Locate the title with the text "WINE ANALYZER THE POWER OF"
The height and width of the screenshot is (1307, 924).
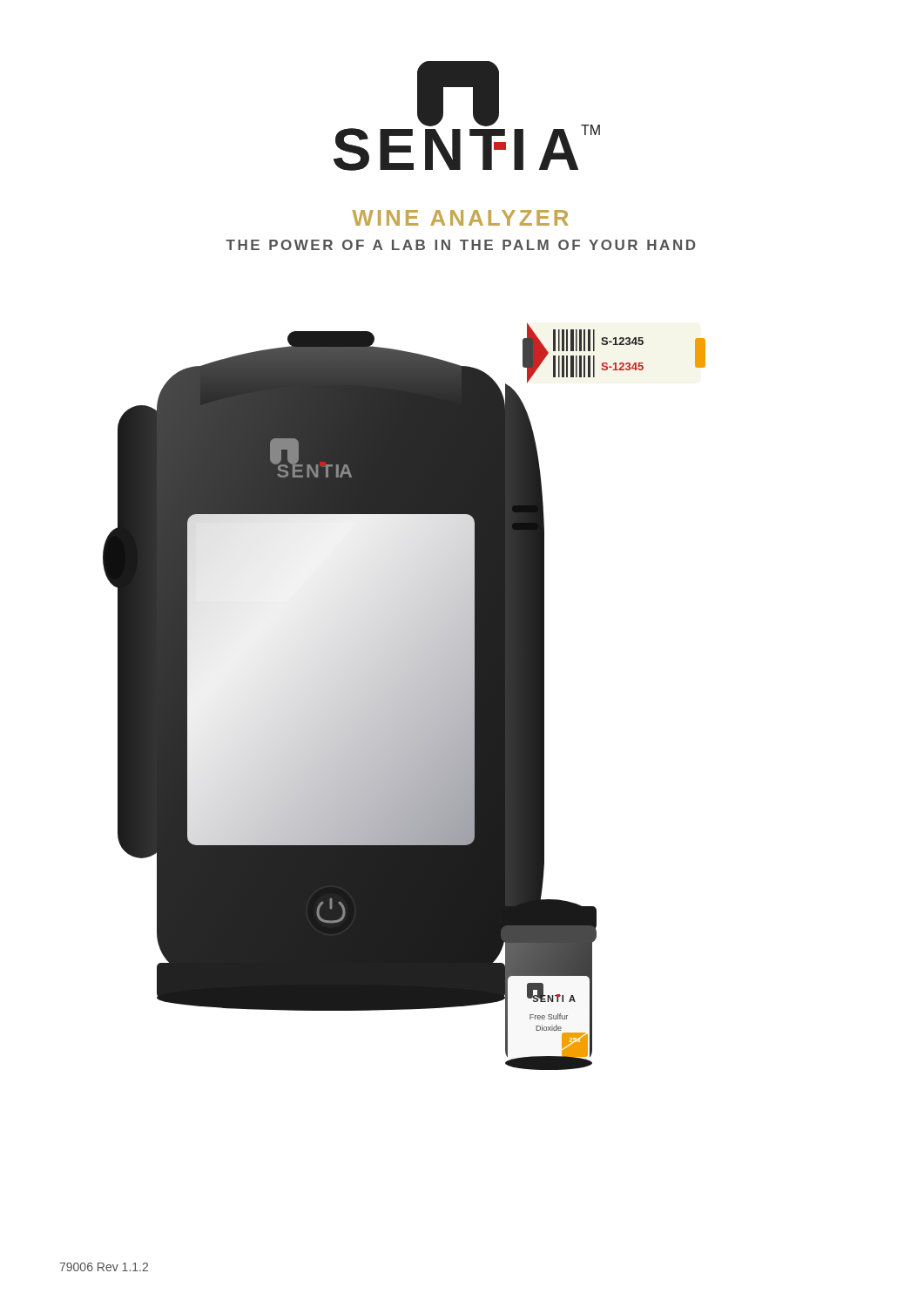[462, 230]
